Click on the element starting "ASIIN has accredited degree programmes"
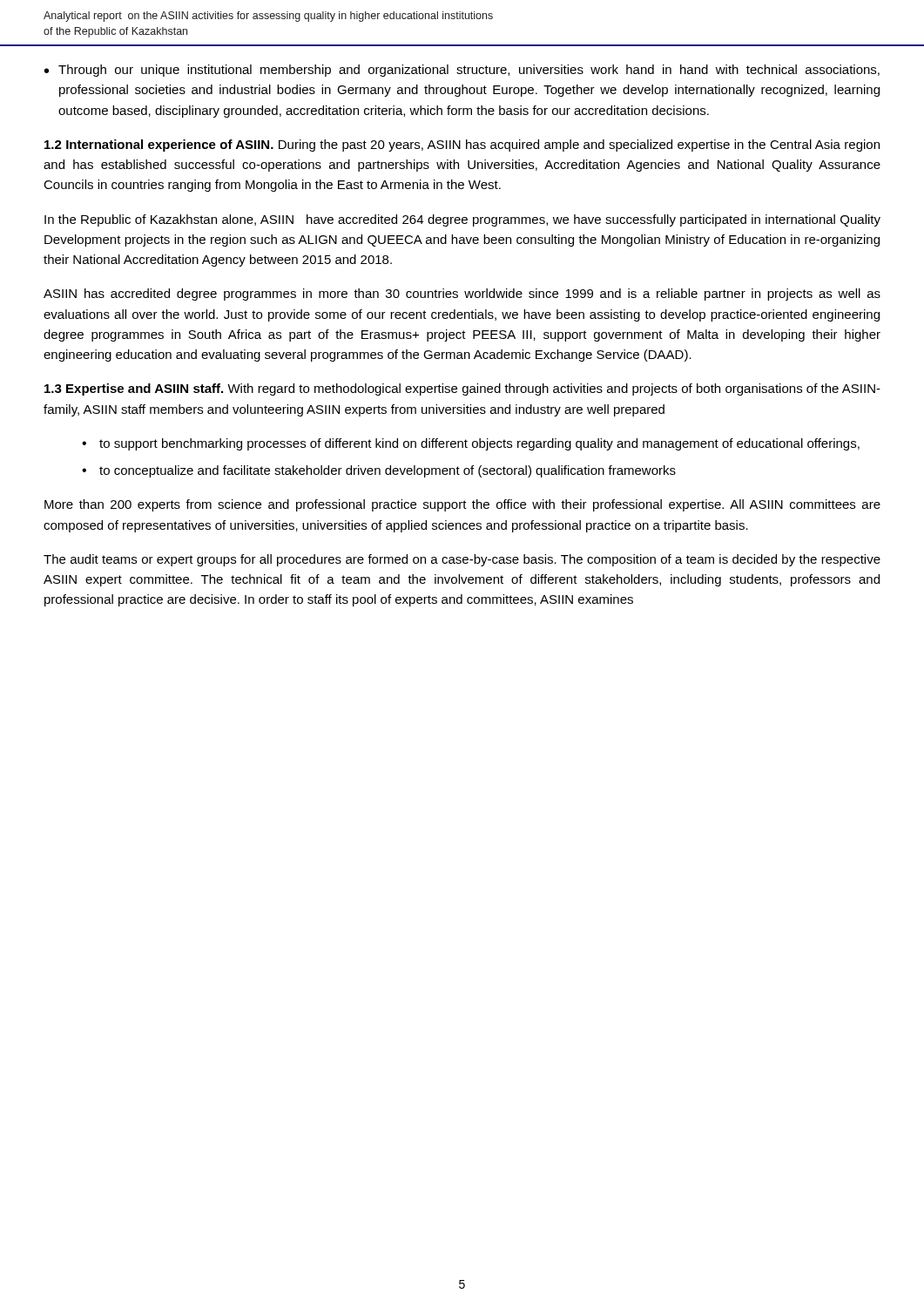Viewport: 924px width, 1307px height. pos(462,324)
